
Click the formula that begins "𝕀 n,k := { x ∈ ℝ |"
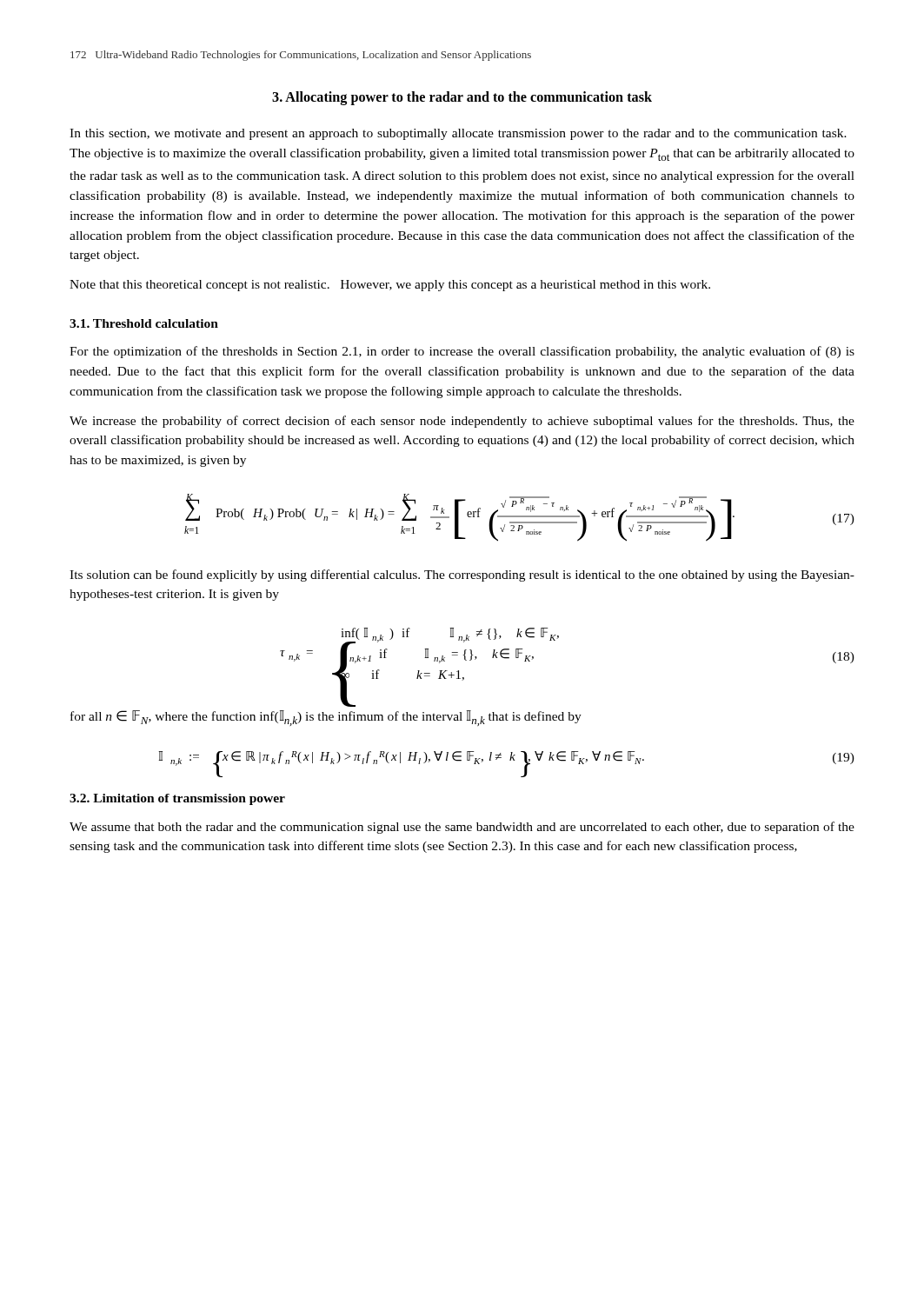point(506,757)
